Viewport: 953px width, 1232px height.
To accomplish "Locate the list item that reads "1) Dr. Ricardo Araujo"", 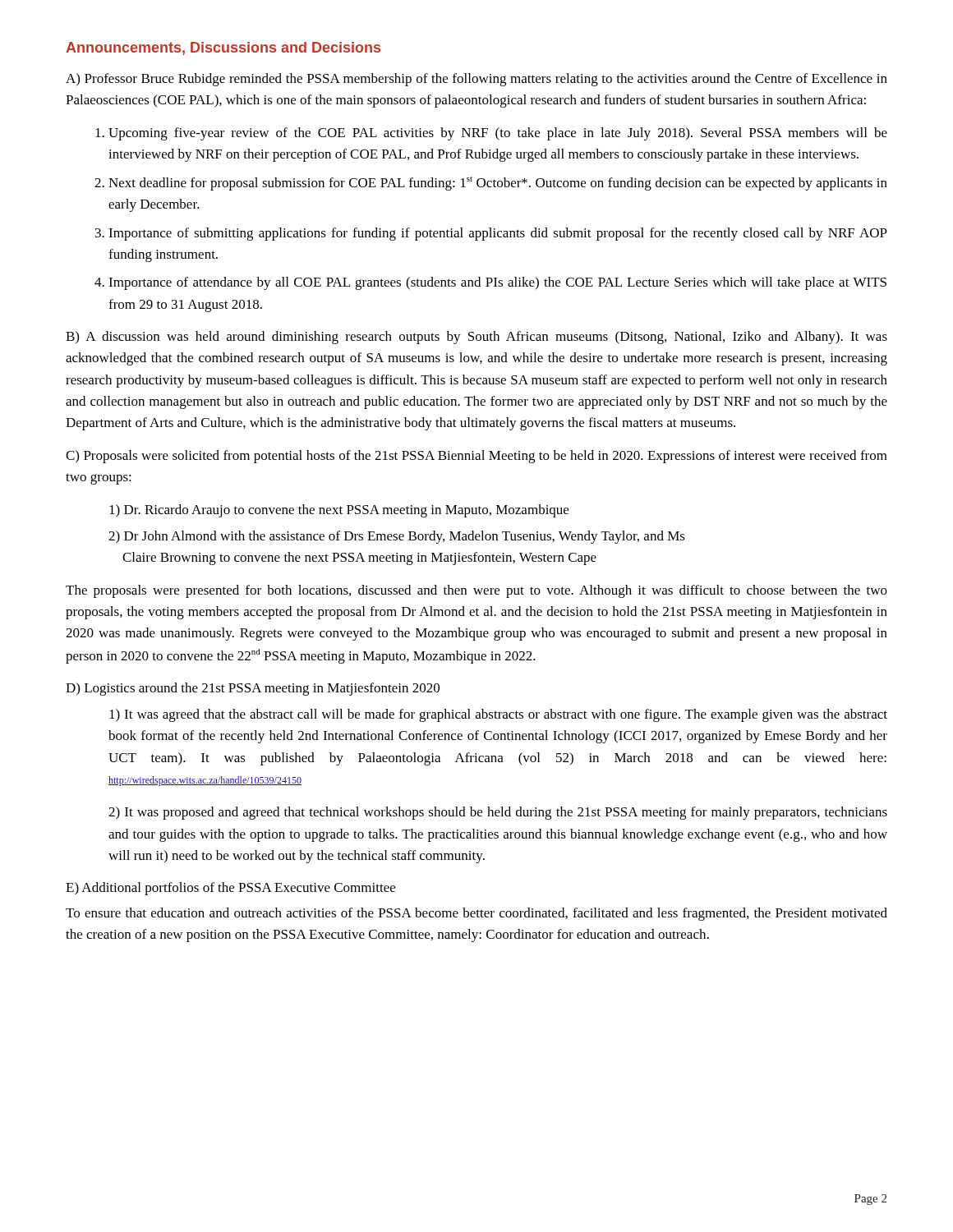I will click(339, 509).
